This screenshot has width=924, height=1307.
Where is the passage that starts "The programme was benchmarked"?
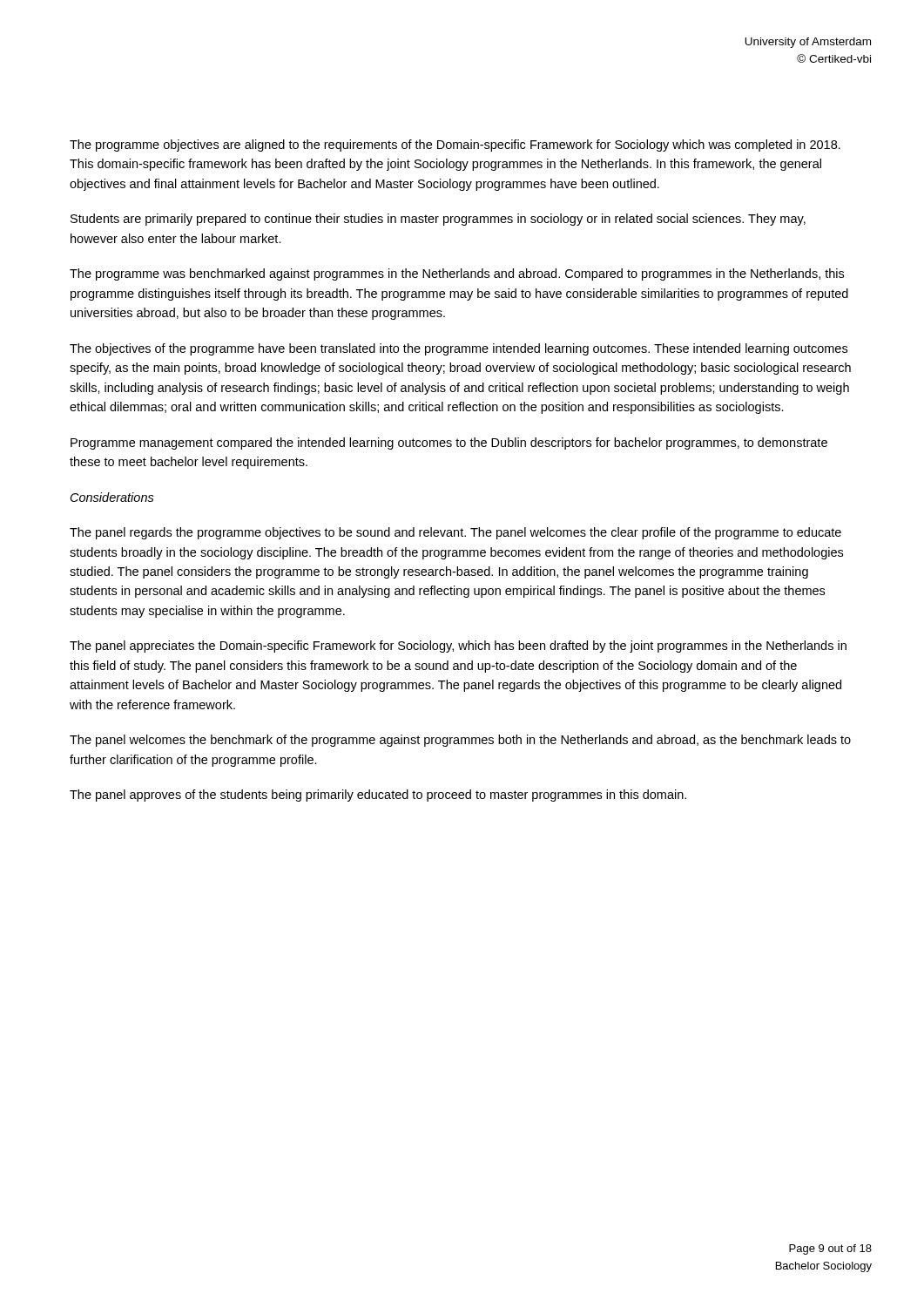pos(462,294)
